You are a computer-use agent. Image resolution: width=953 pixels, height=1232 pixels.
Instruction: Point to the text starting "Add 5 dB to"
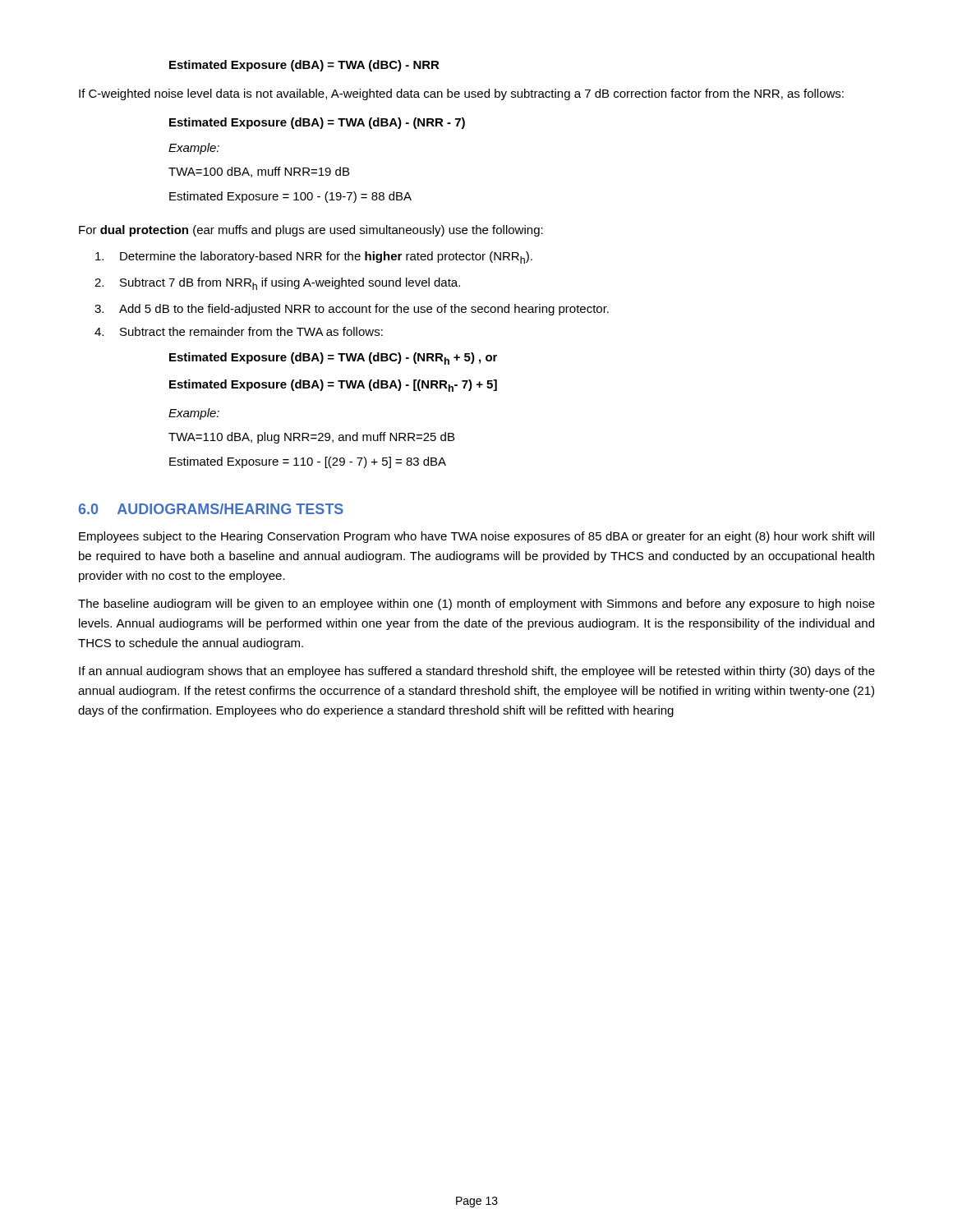[x=476, y=309]
